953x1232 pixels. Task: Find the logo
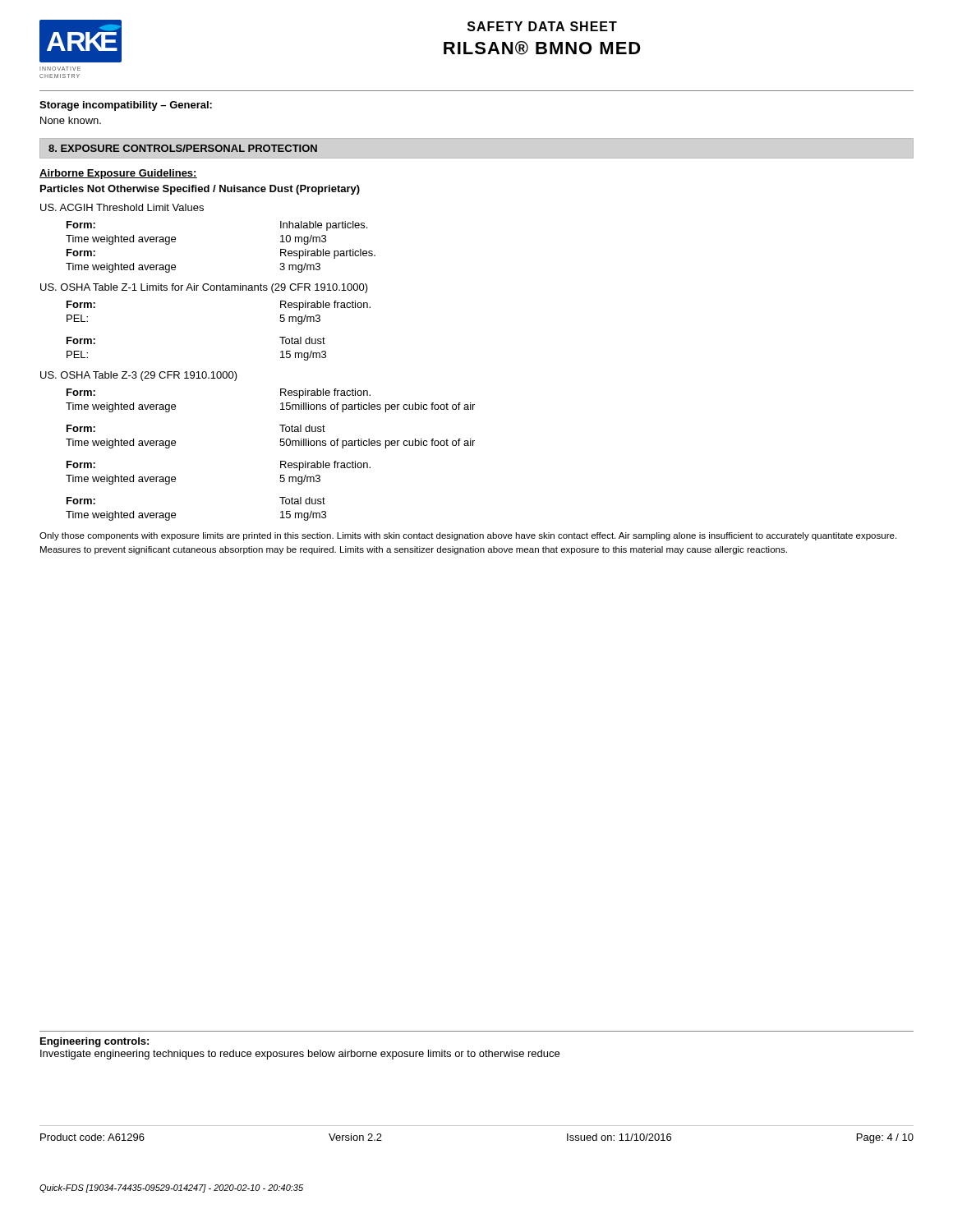[105, 51]
